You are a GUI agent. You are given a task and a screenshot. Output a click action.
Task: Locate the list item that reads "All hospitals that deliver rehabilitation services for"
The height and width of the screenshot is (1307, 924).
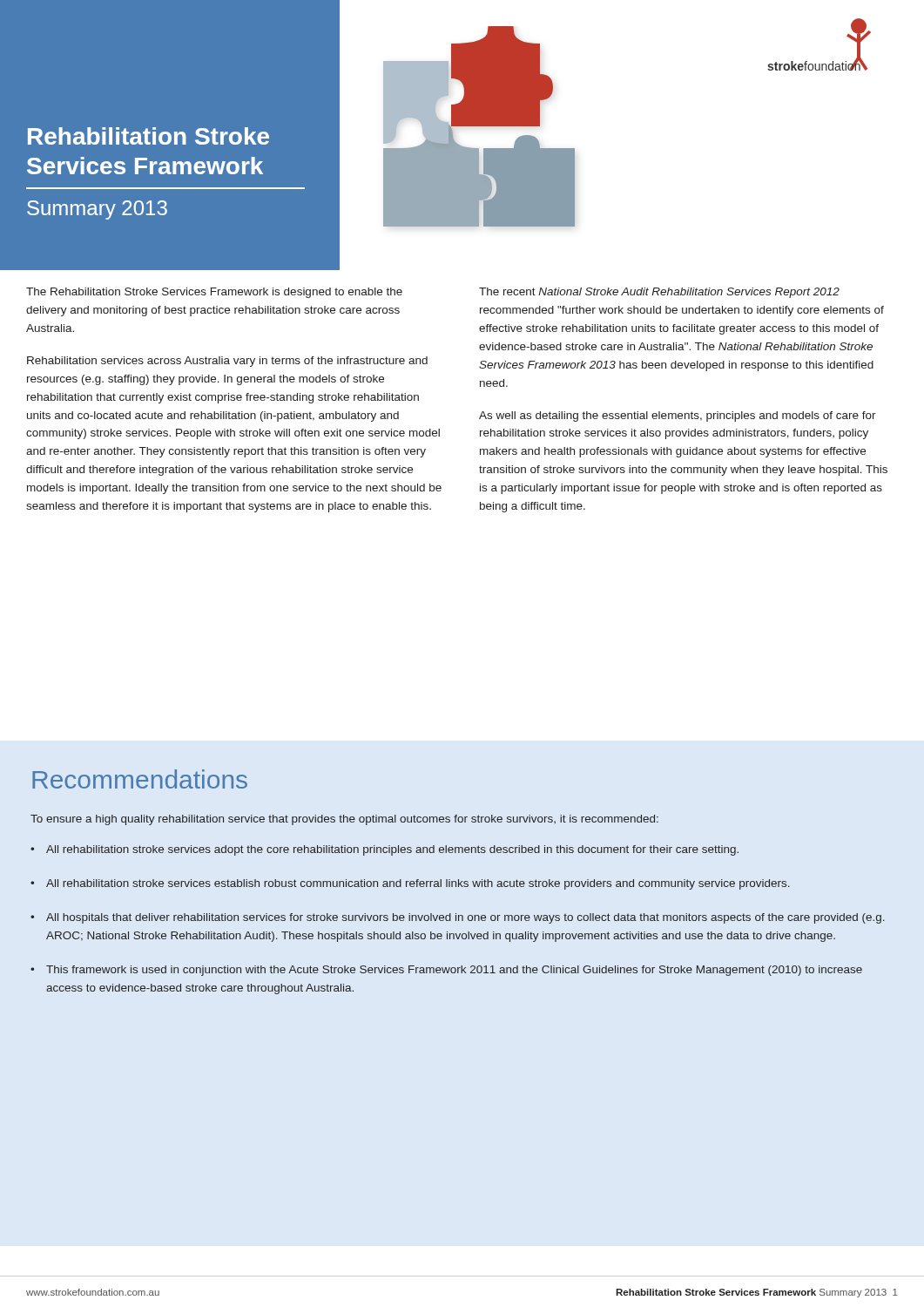coord(466,926)
